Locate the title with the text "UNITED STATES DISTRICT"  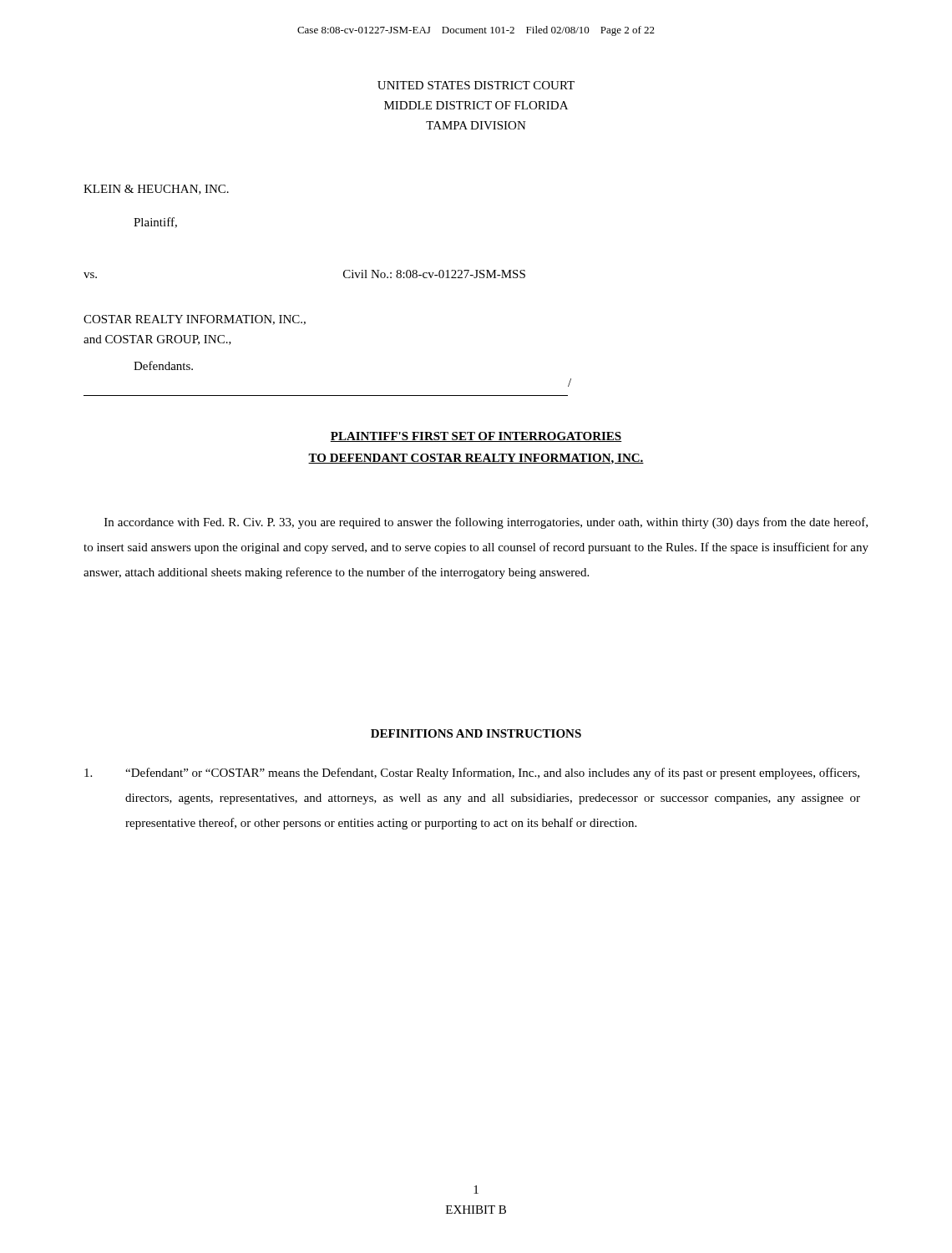pos(476,105)
